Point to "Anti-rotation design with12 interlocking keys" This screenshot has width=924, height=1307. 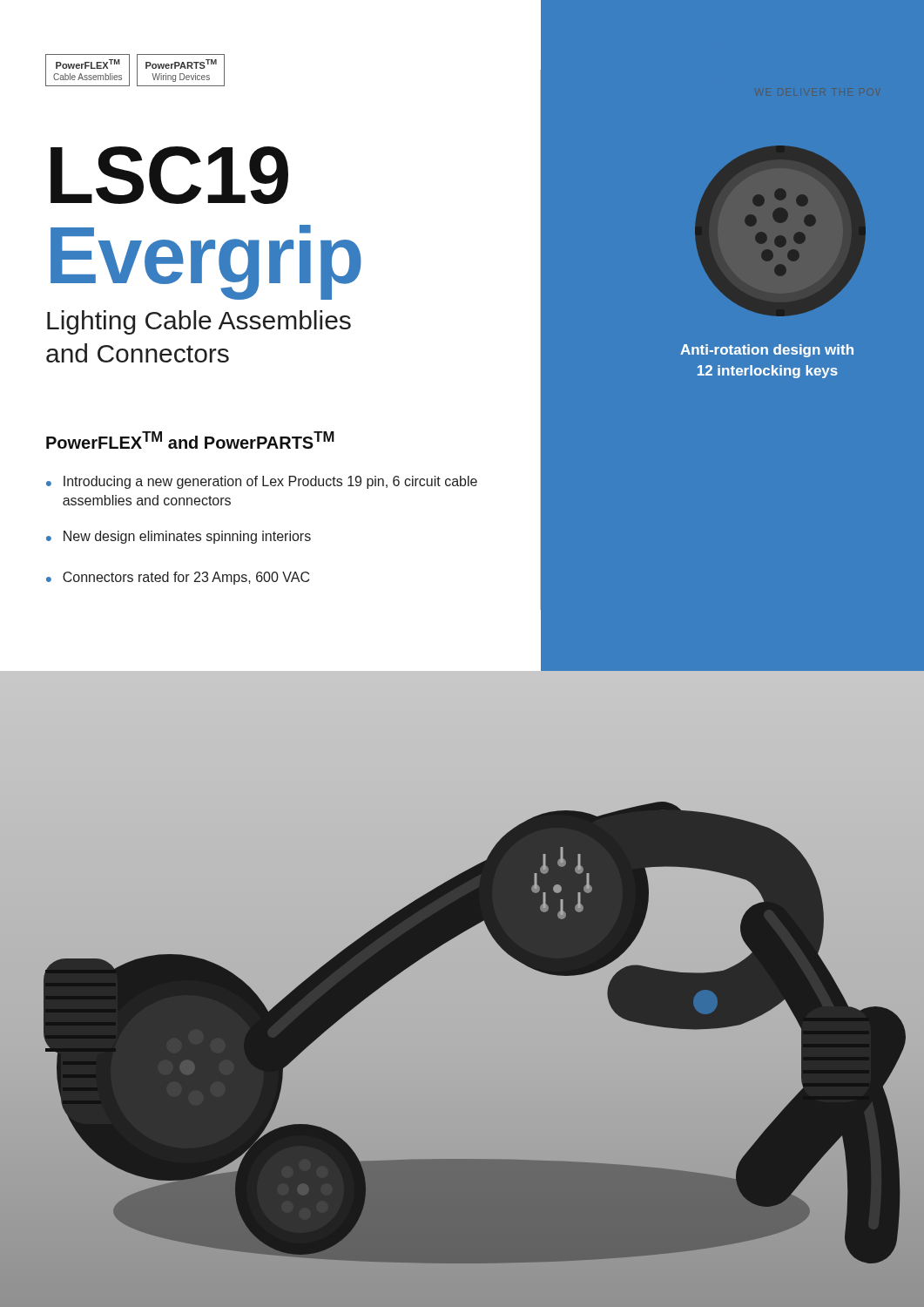pos(767,360)
